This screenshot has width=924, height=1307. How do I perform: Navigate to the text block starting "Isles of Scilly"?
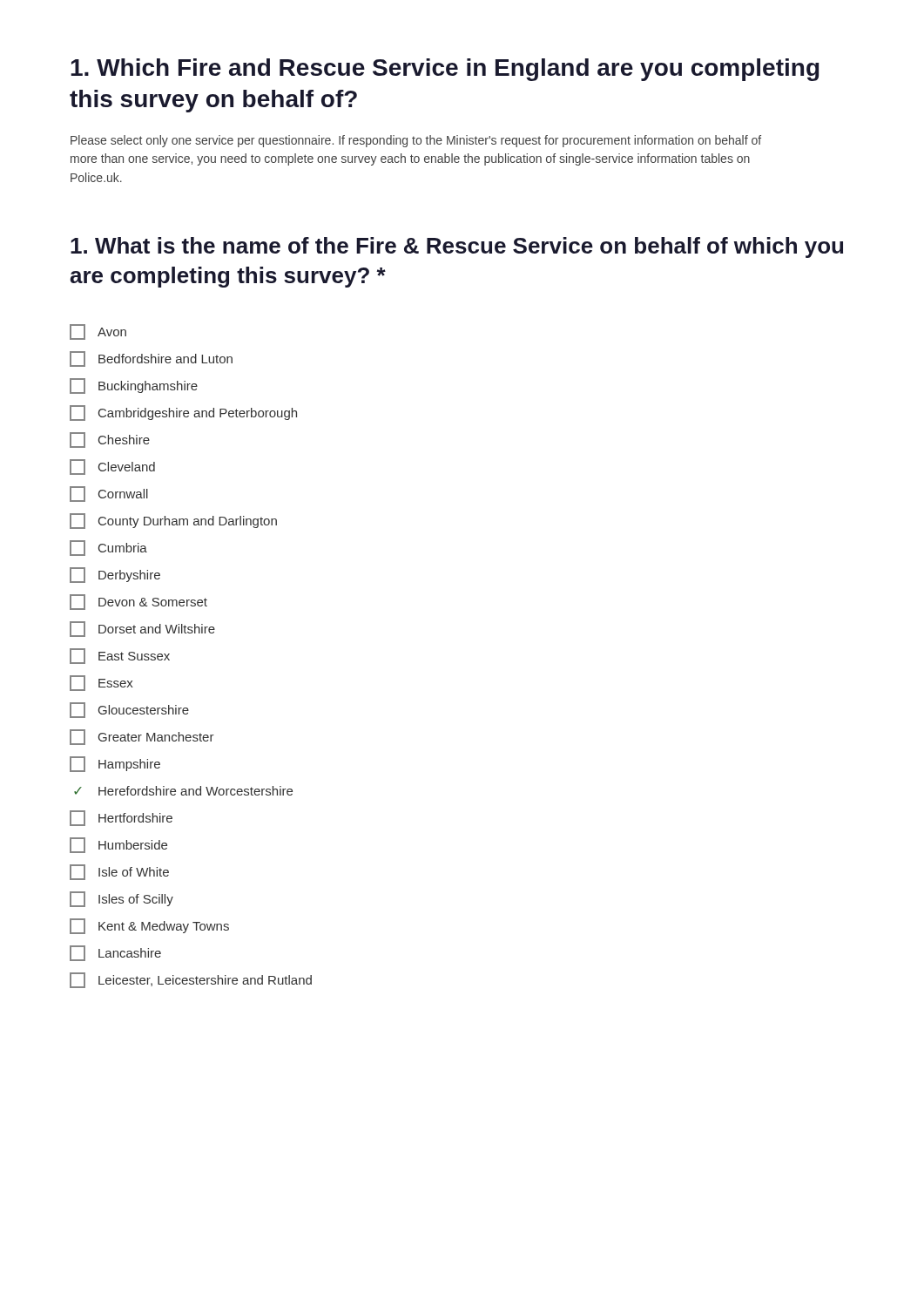tap(121, 899)
